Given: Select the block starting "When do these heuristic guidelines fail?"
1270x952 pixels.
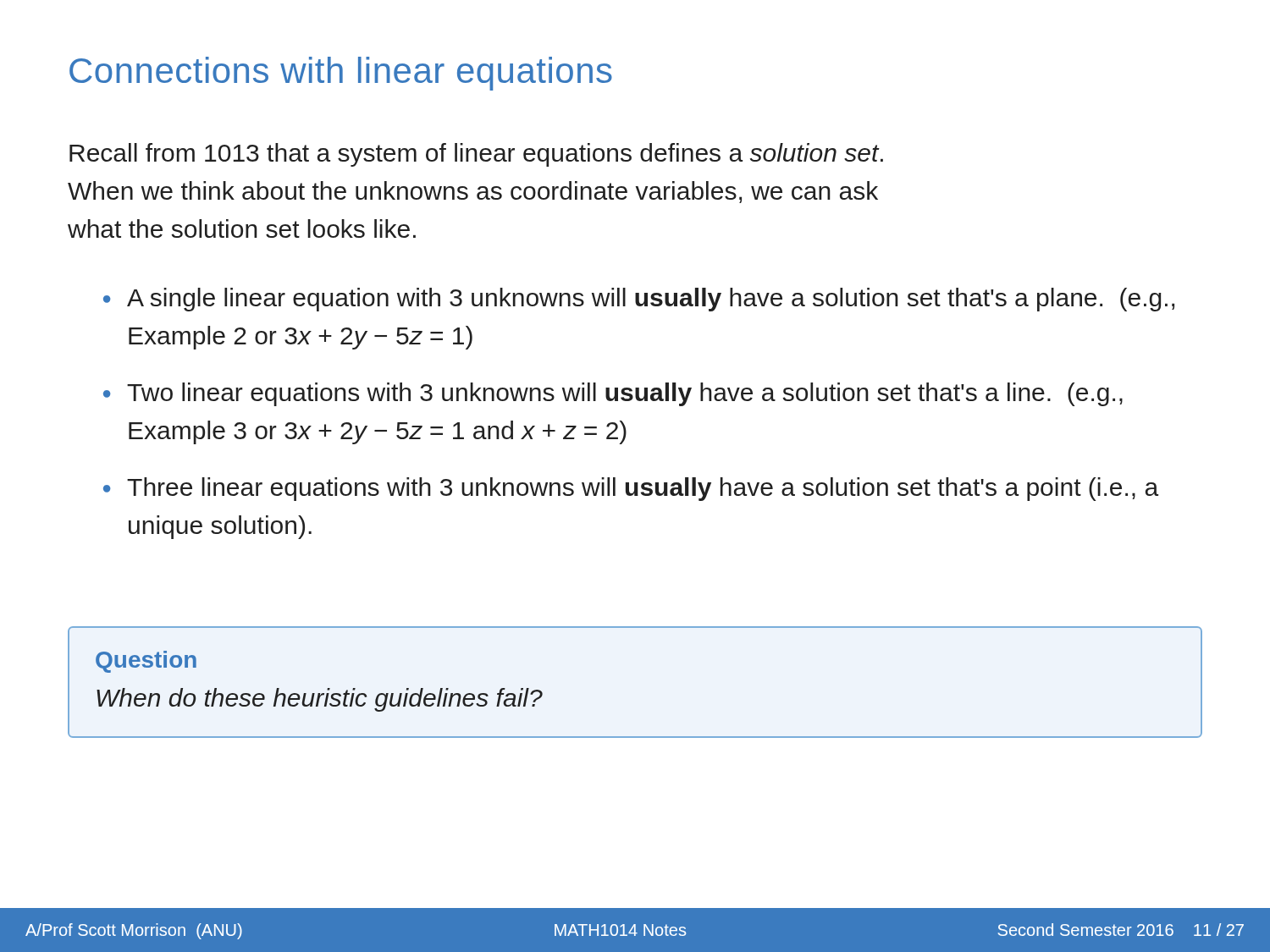Looking at the screenshot, I should 319,698.
